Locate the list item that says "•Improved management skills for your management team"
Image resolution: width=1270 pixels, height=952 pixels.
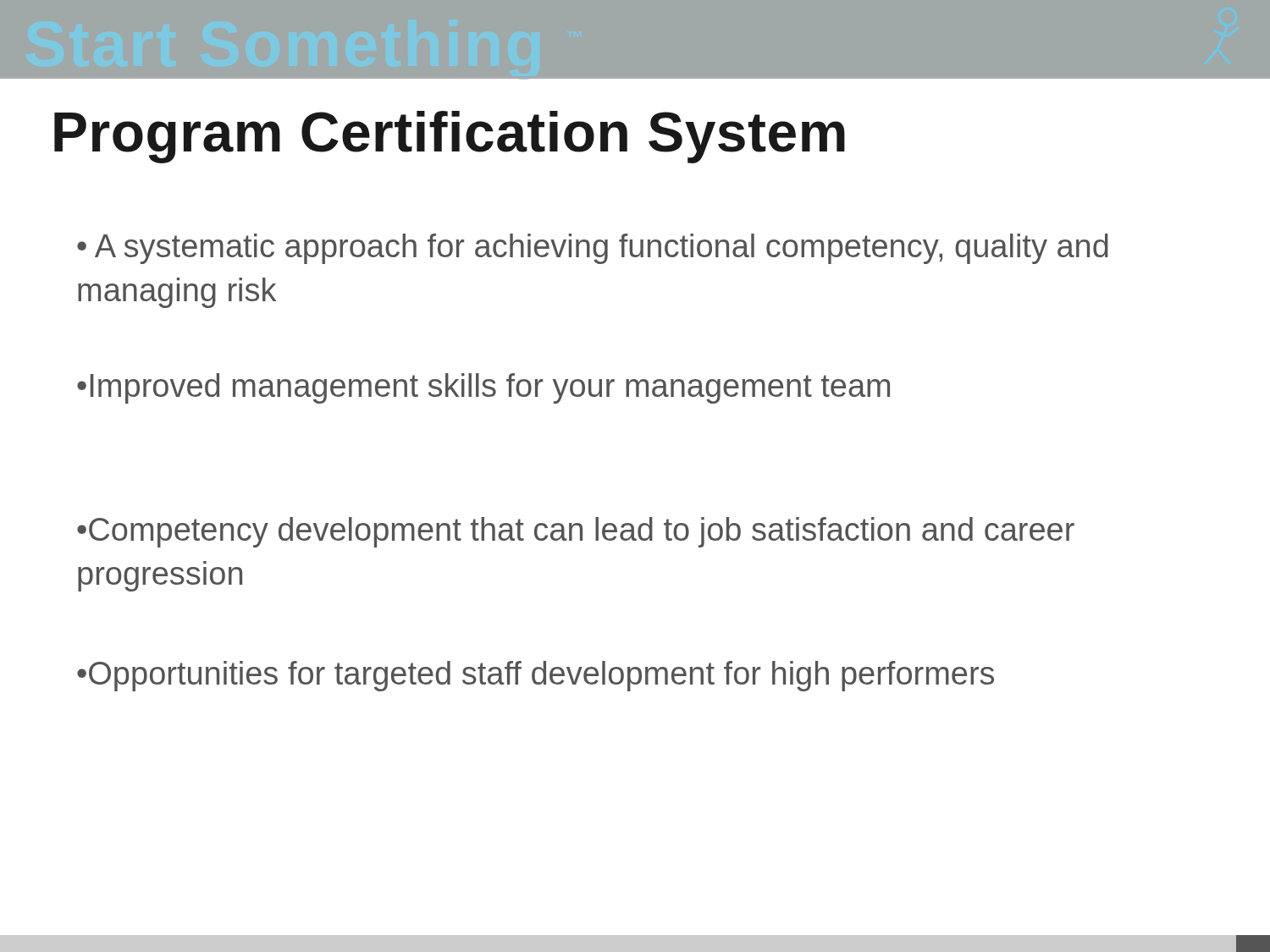[484, 386]
